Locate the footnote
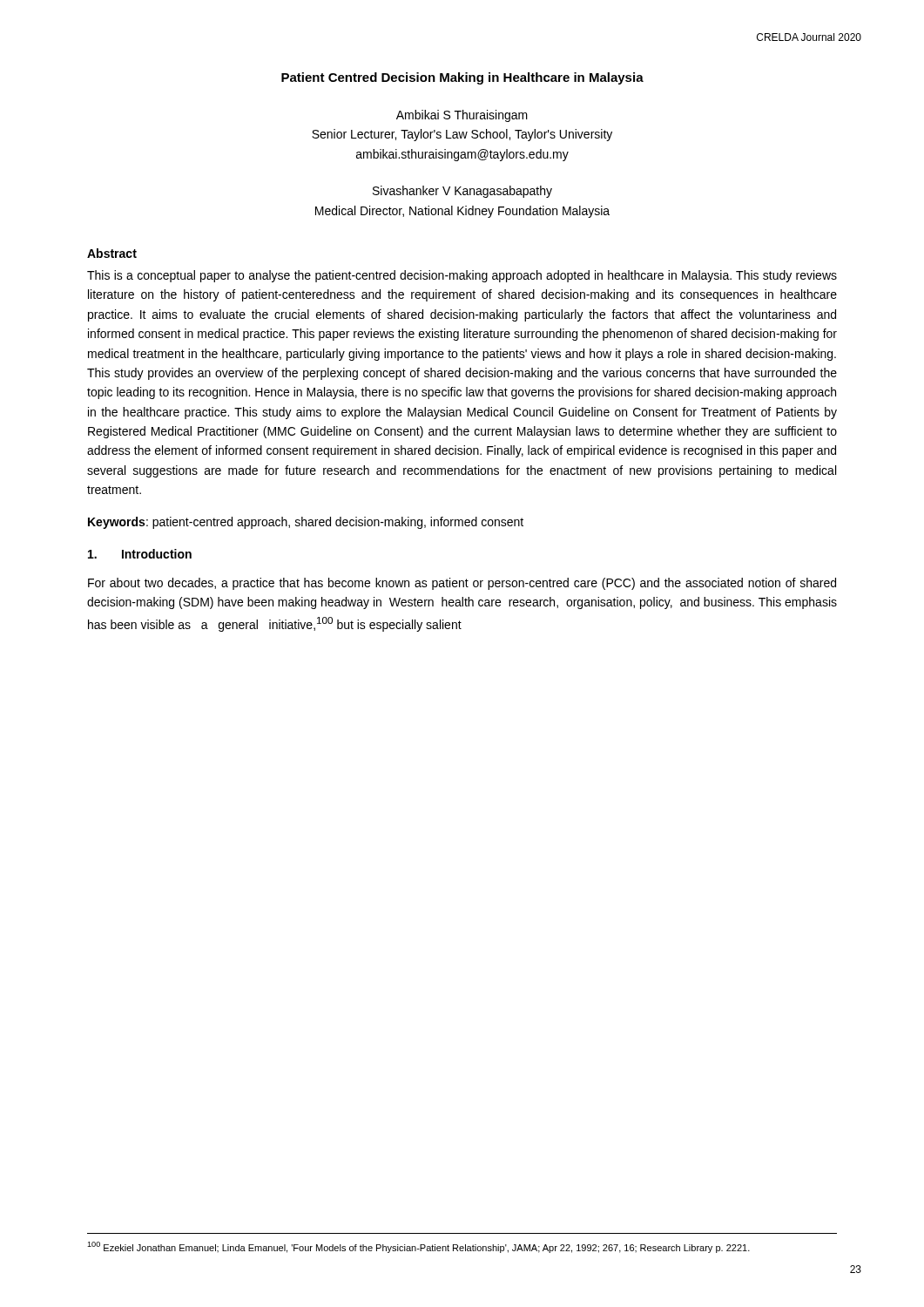The height and width of the screenshot is (1307, 924). tap(419, 1246)
